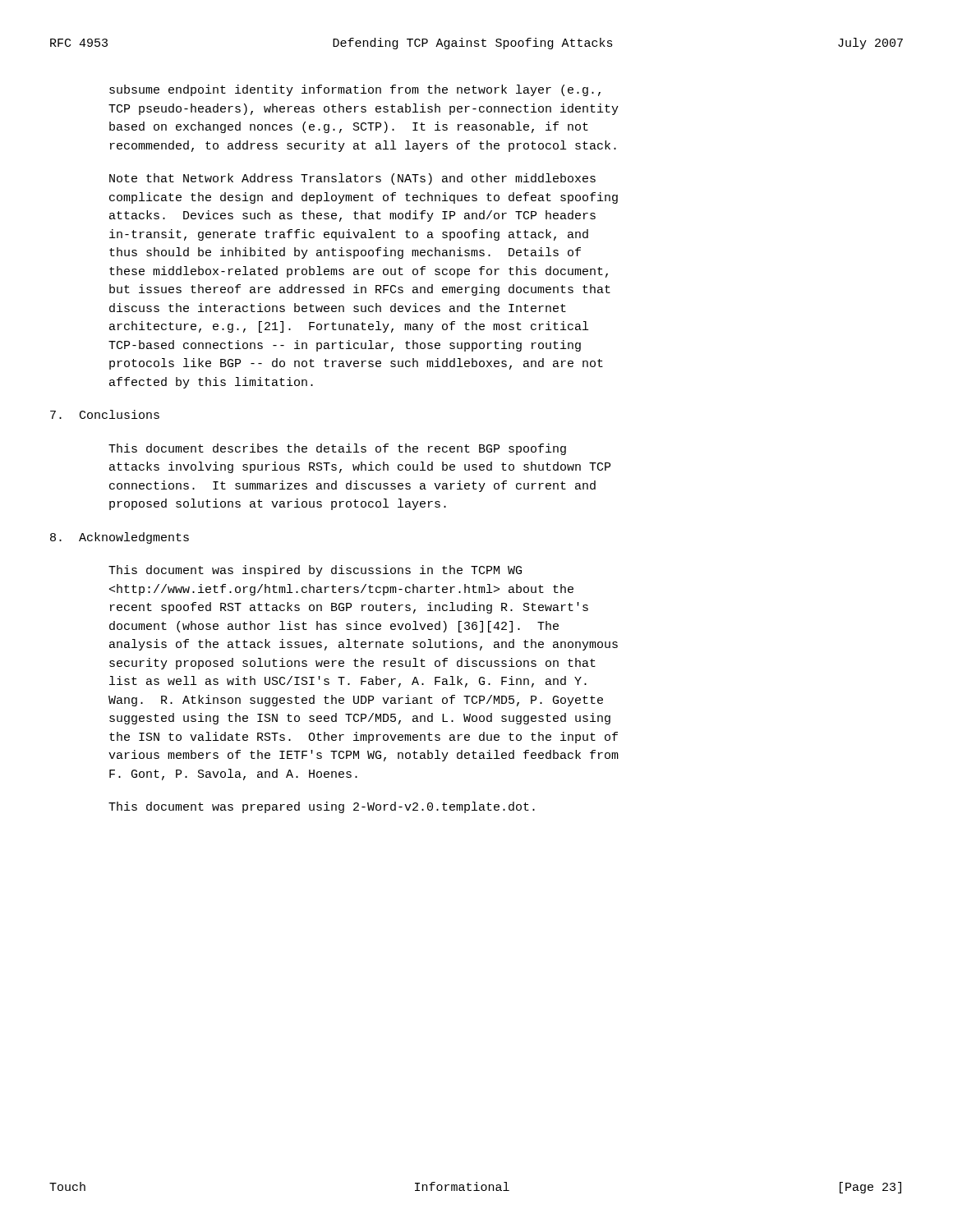Find the block on this page that starts "subsume endpoint identity information"
The height and width of the screenshot is (1232, 953).
352,118
